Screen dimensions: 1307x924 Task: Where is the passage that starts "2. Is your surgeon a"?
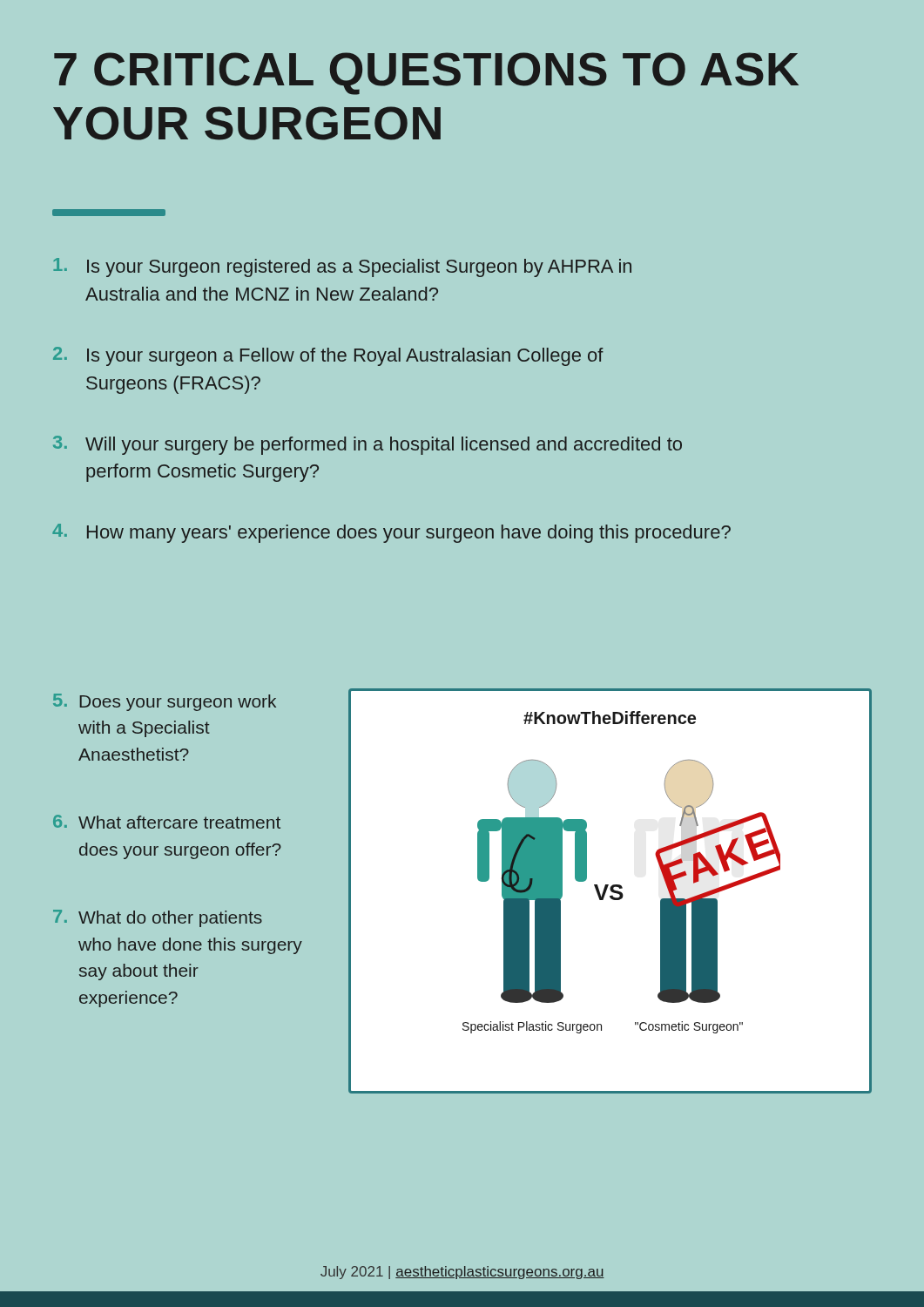click(328, 369)
